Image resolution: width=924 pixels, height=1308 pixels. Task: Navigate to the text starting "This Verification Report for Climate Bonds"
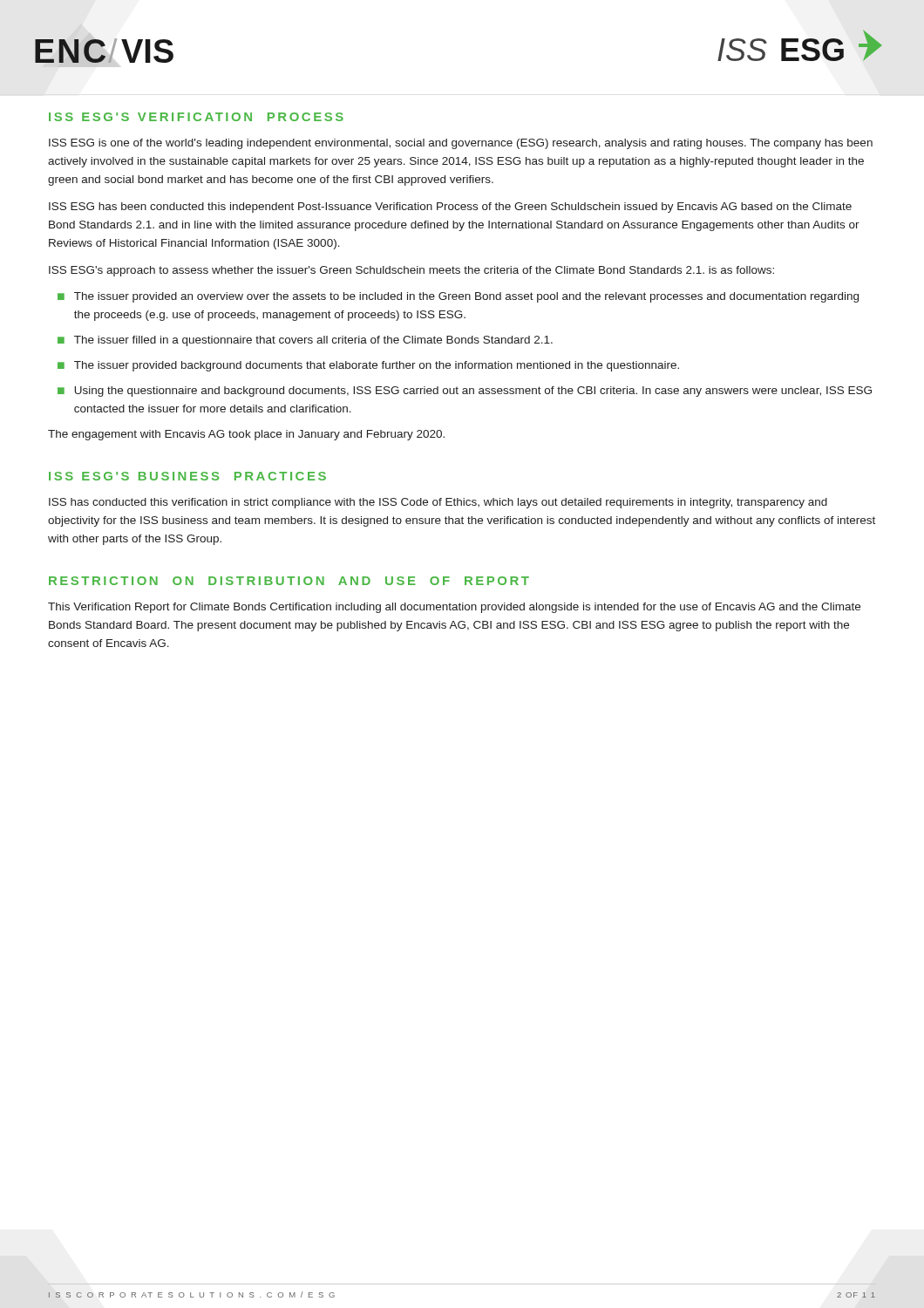tap(455, 624)
